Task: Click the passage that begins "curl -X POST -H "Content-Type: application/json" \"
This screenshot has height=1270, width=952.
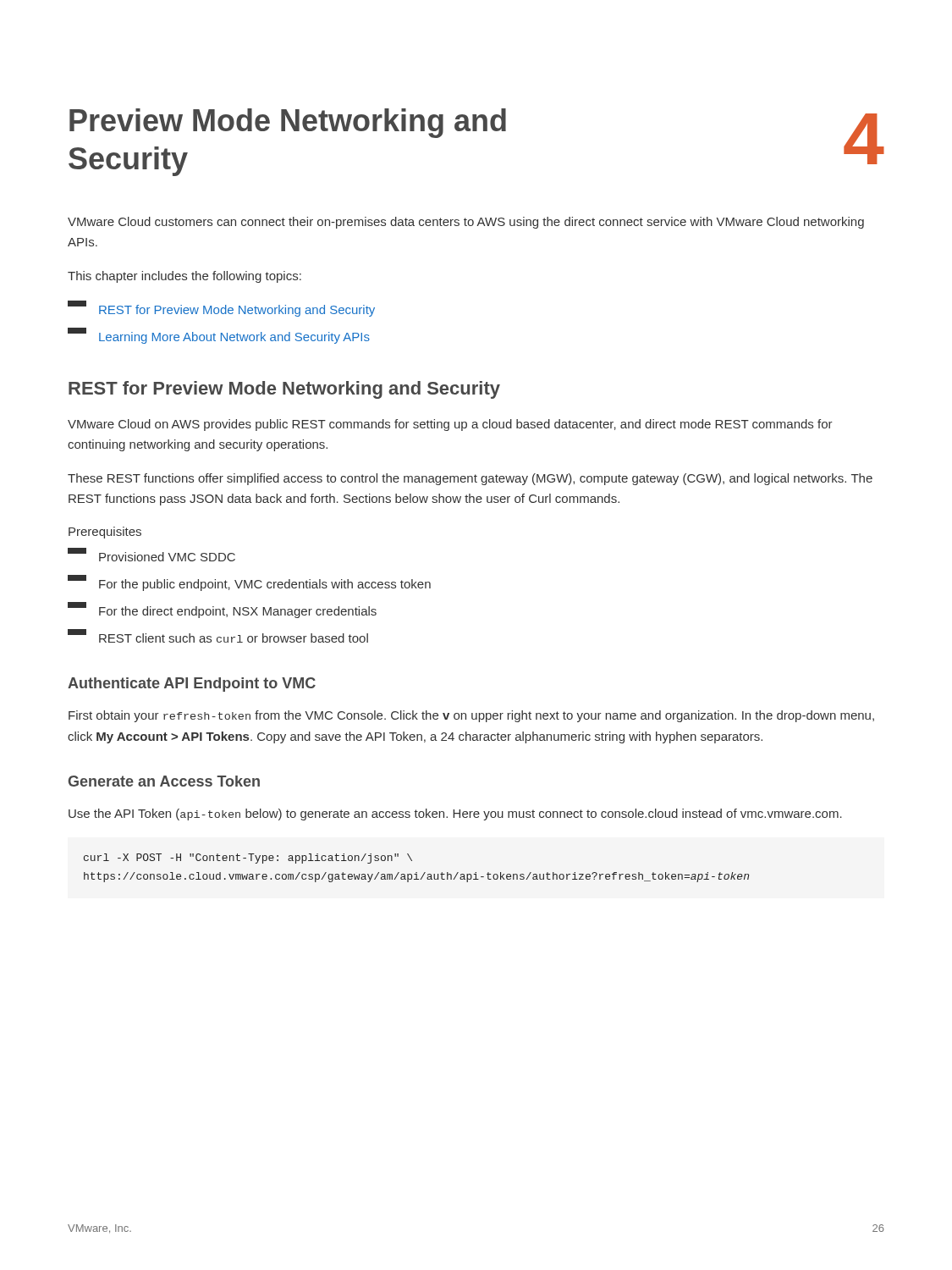Action: pos(476,868)
